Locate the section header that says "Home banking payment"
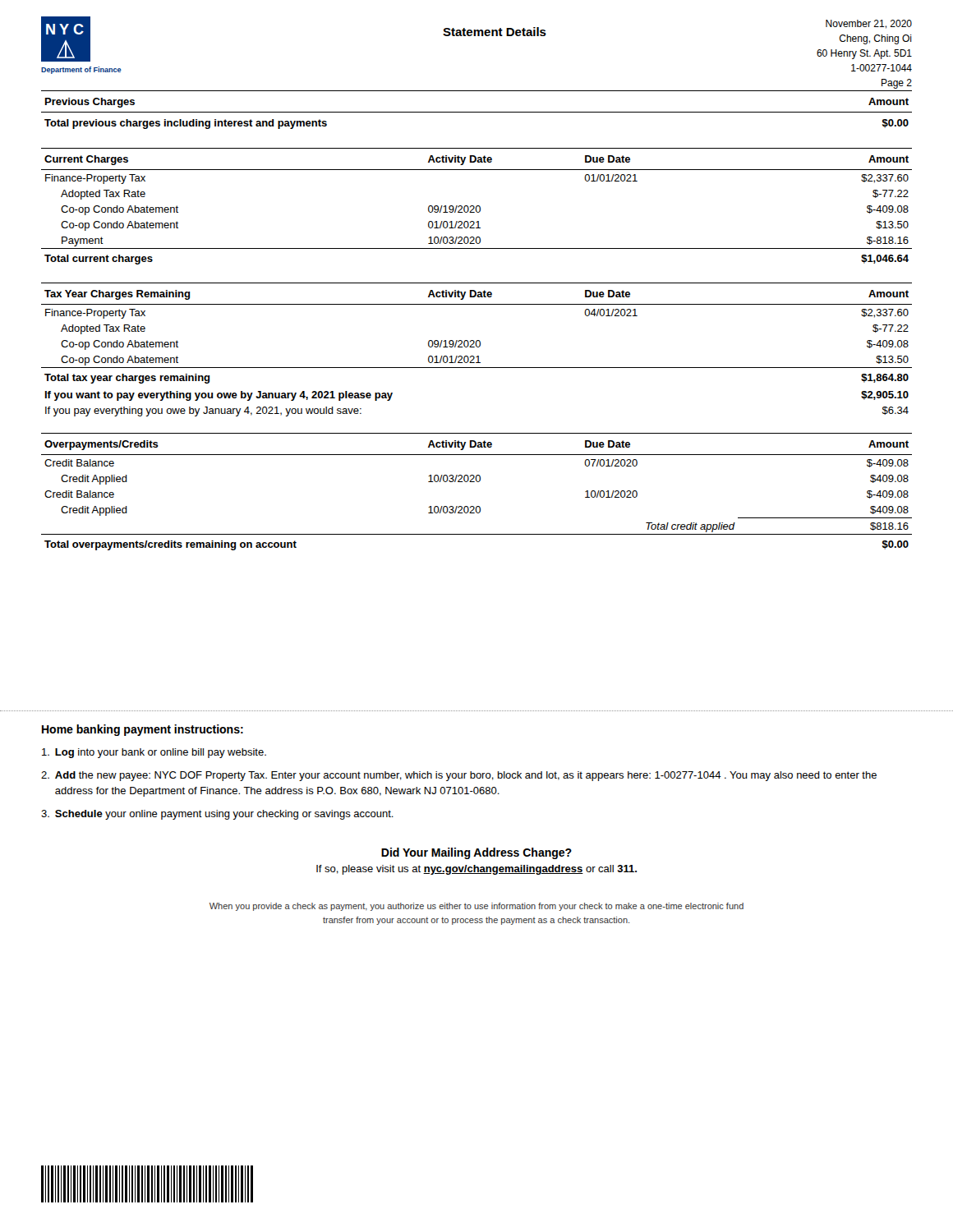Viewport: 953px width, 1232px height. 142,729
